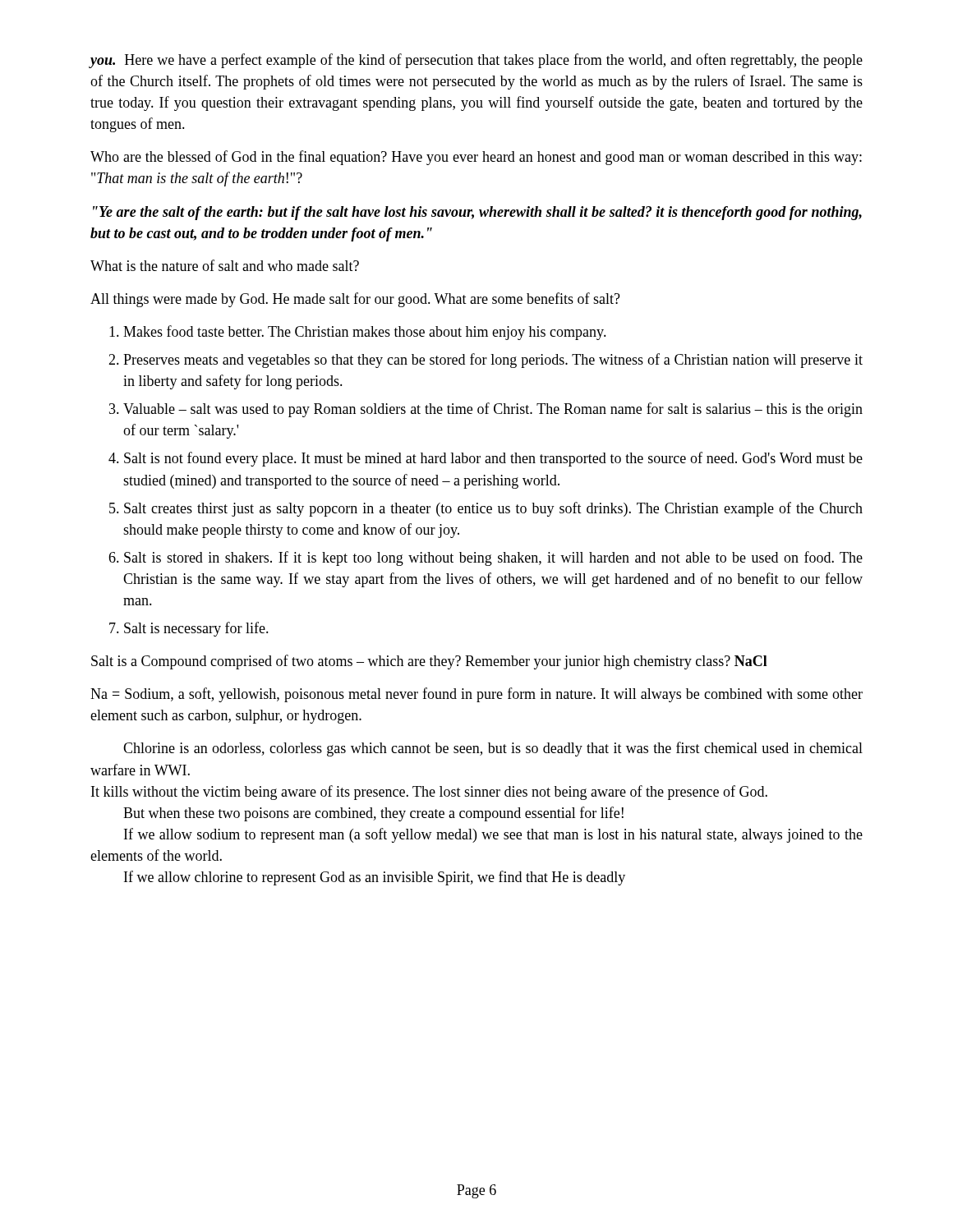Locate the element starting "Who are the blessed of God"
The image size is (953, 1232).
476,168
